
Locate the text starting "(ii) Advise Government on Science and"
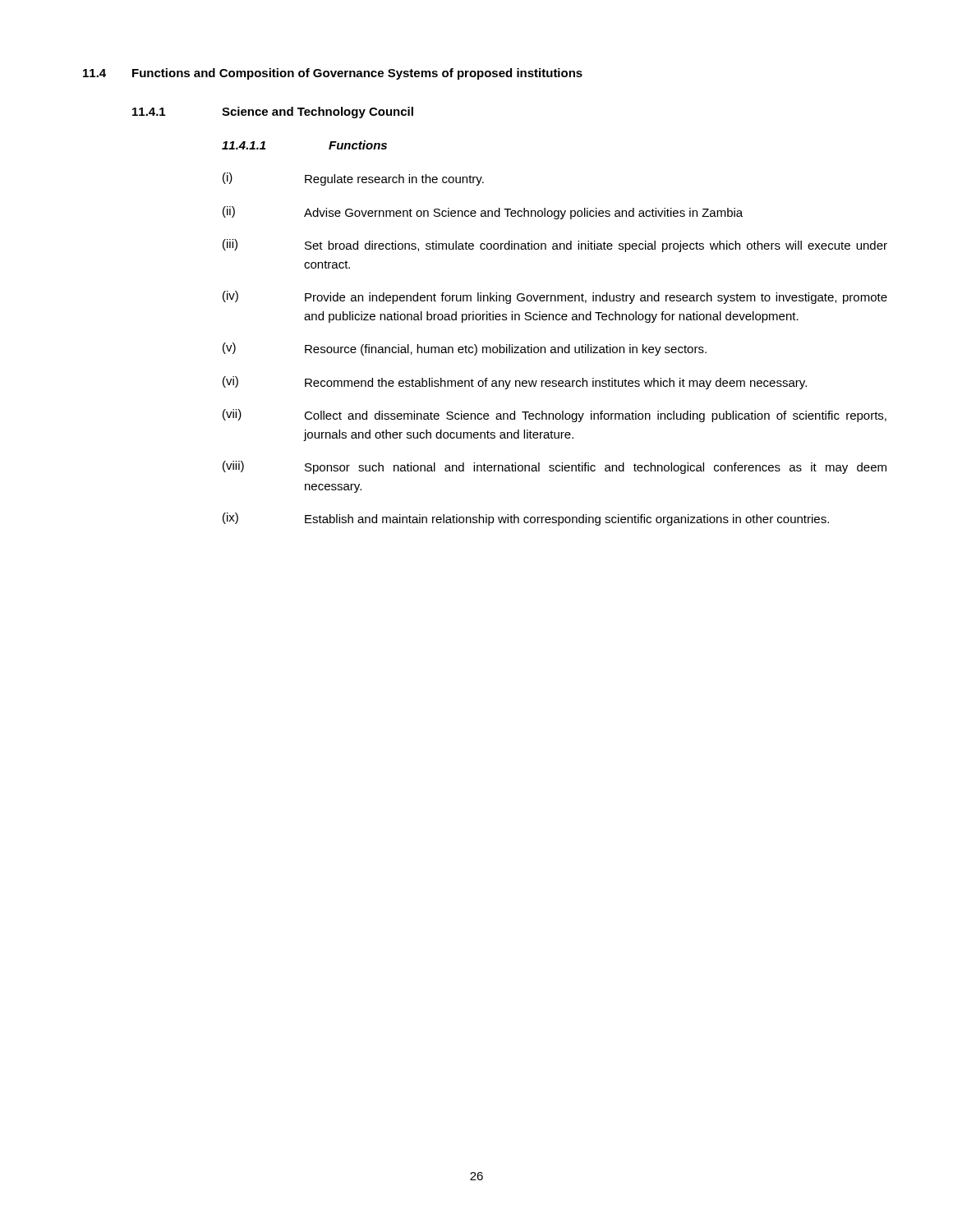coord(482,213)
